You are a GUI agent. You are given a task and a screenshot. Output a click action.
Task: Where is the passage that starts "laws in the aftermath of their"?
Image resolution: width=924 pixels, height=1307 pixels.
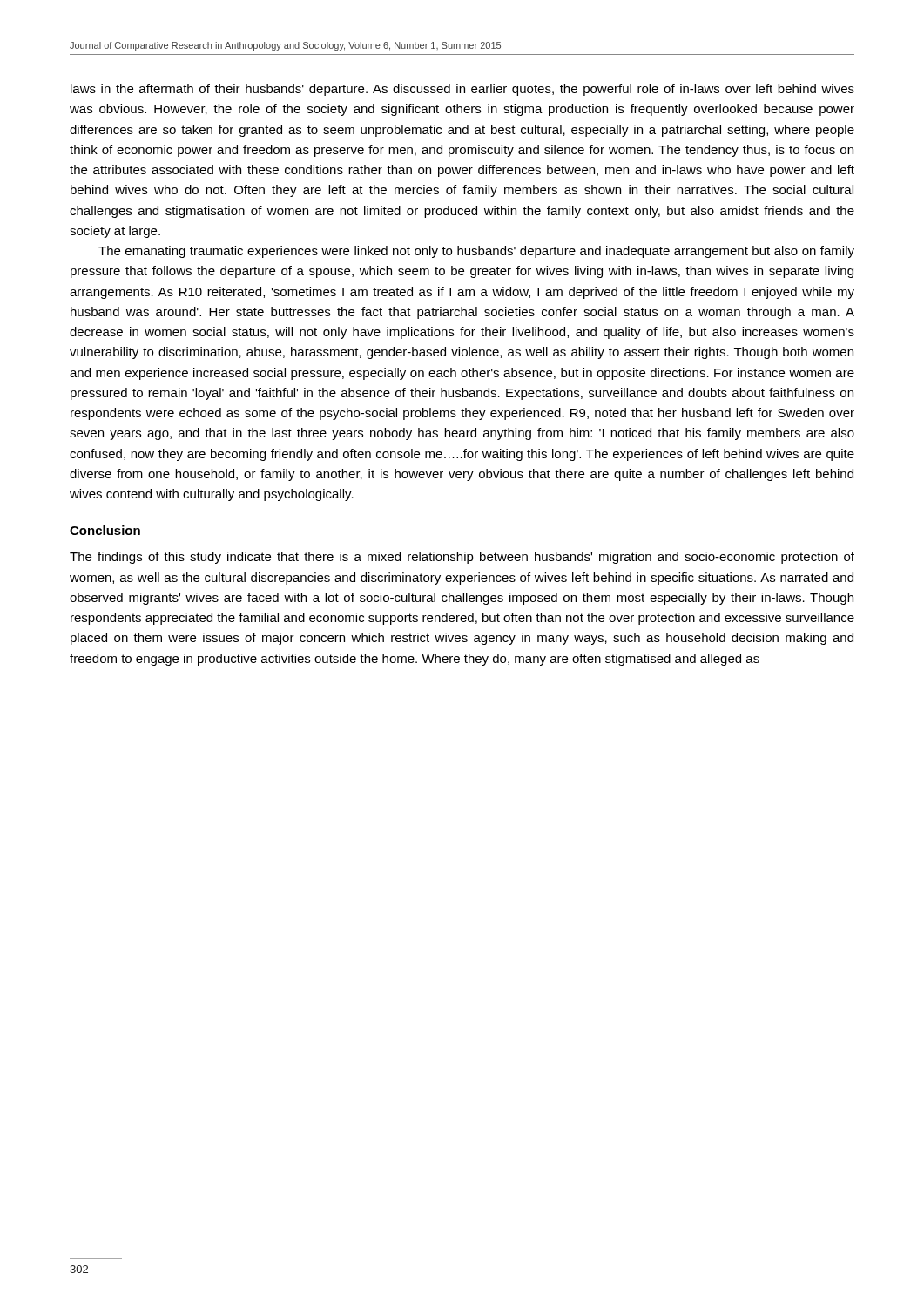pyautogui.click(x=462, y=291)
